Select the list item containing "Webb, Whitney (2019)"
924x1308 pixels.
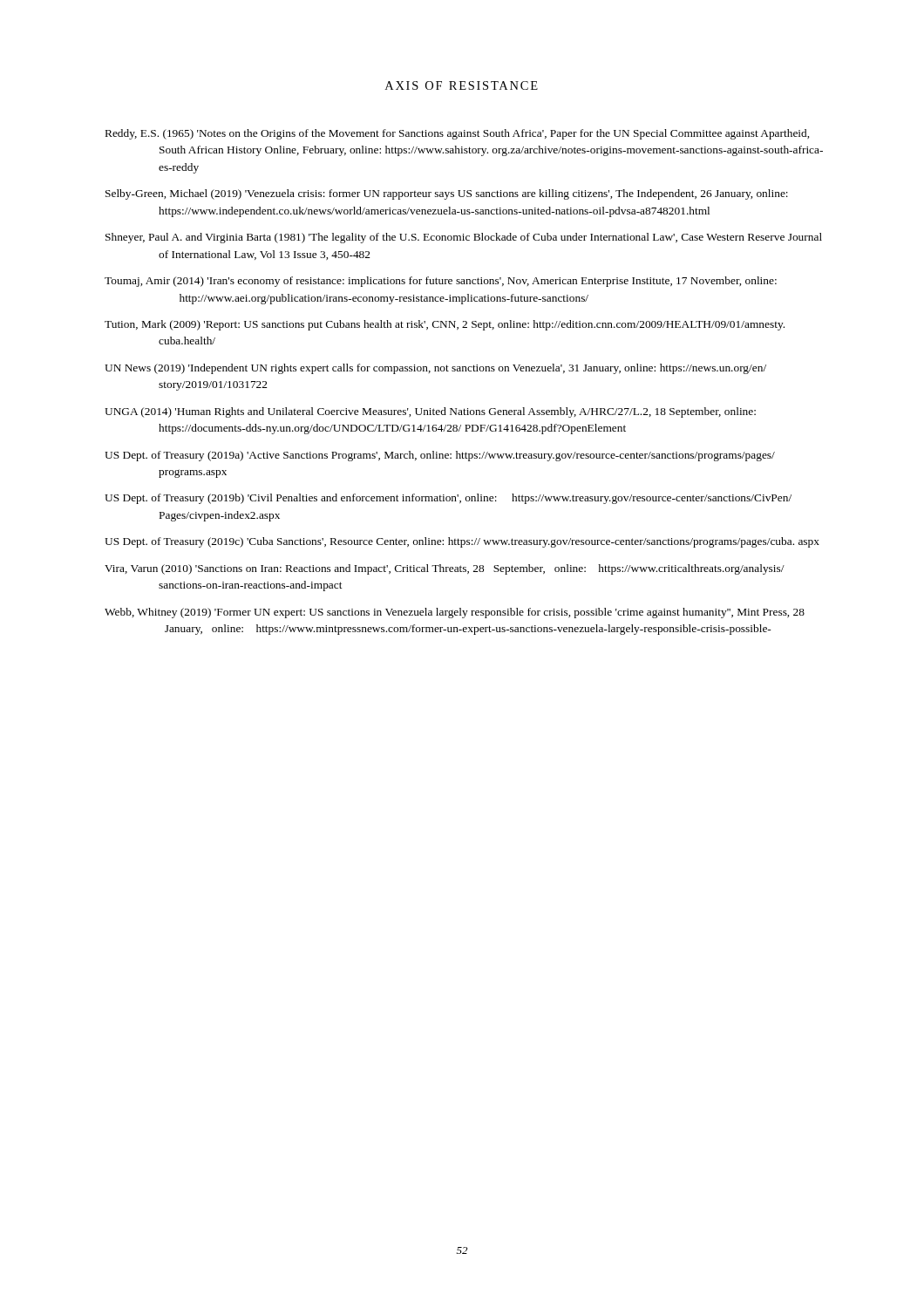[x=455, y=620]
